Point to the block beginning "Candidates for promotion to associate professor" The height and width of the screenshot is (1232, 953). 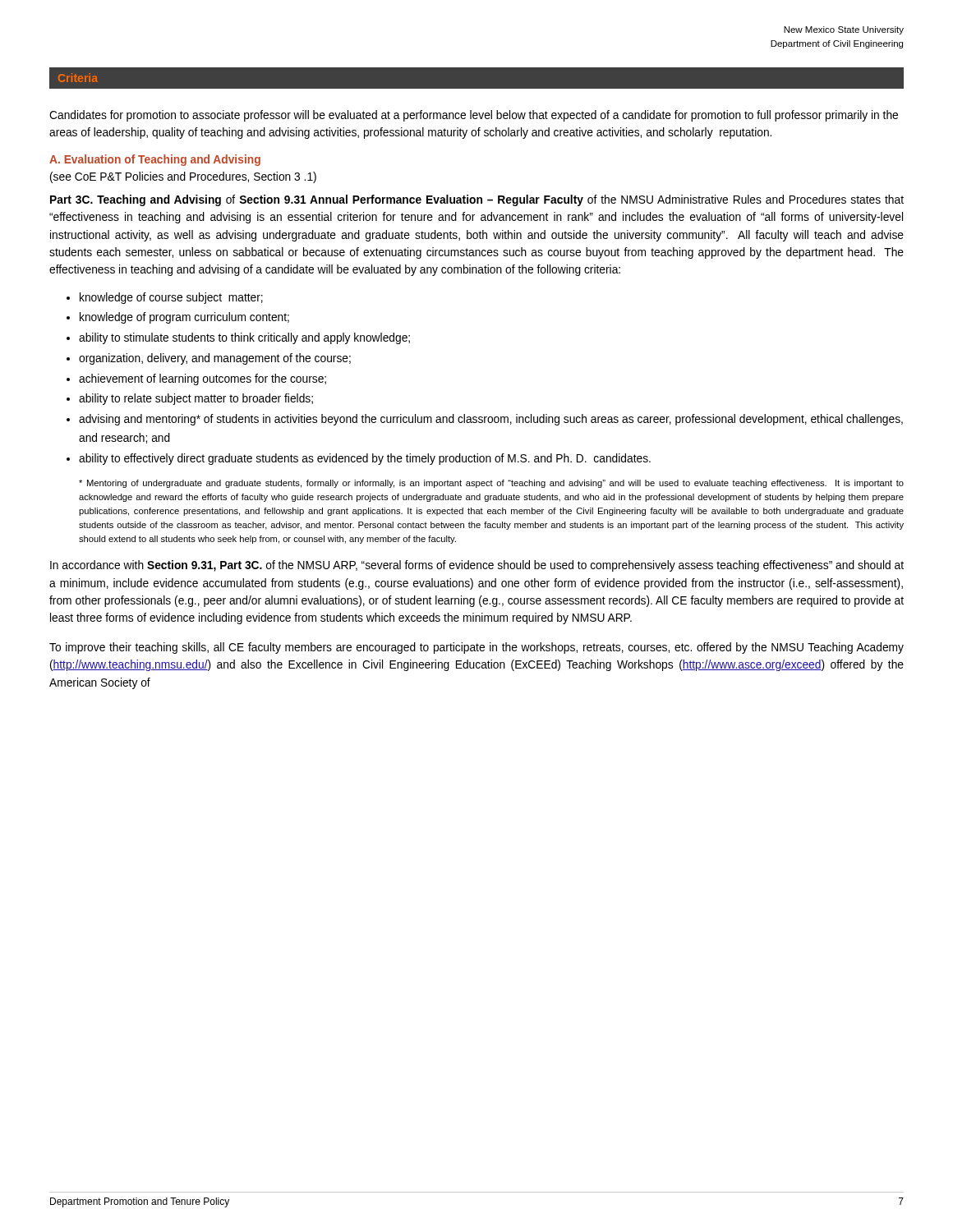point(474,124)
